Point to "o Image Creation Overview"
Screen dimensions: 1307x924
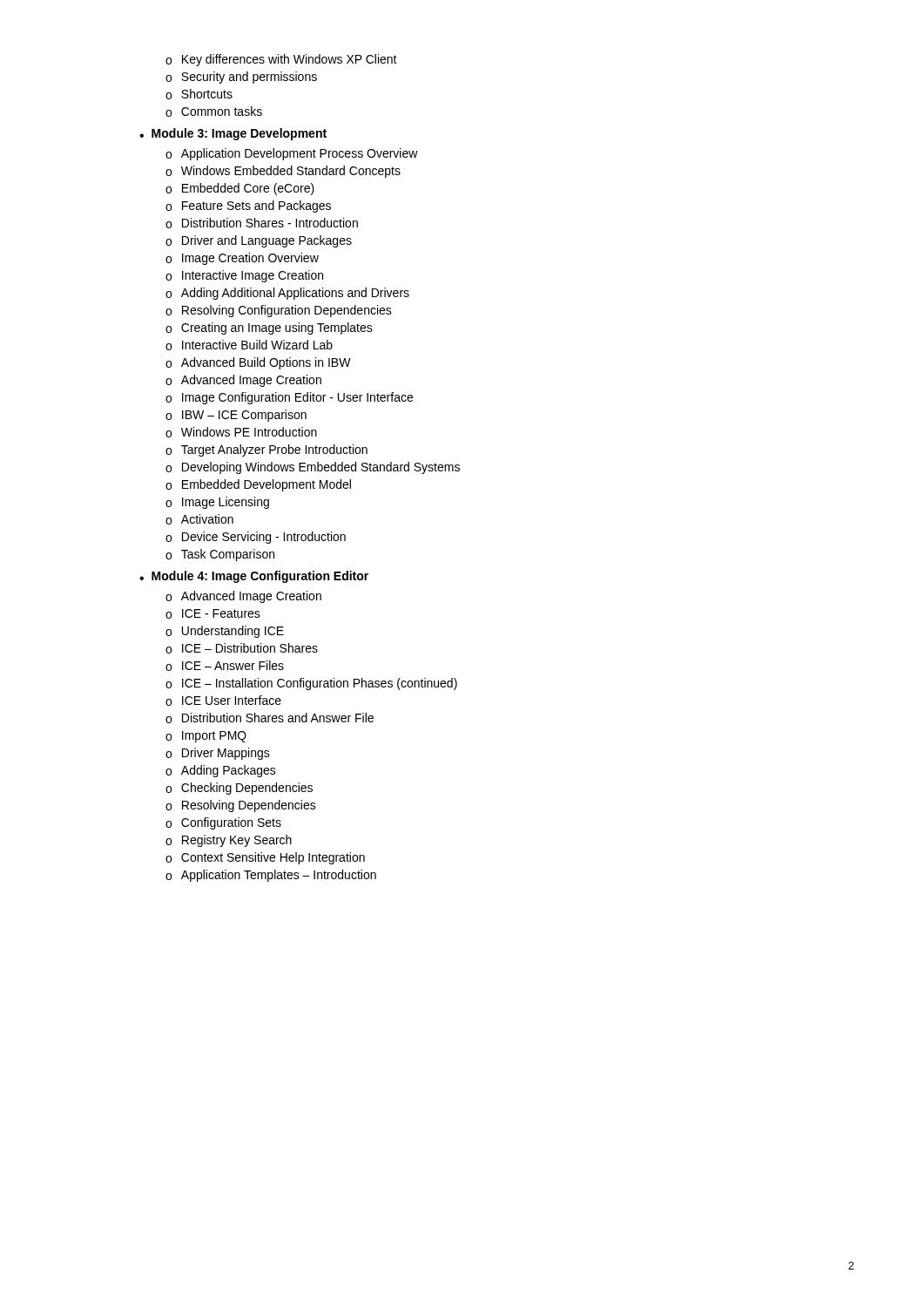242,258
